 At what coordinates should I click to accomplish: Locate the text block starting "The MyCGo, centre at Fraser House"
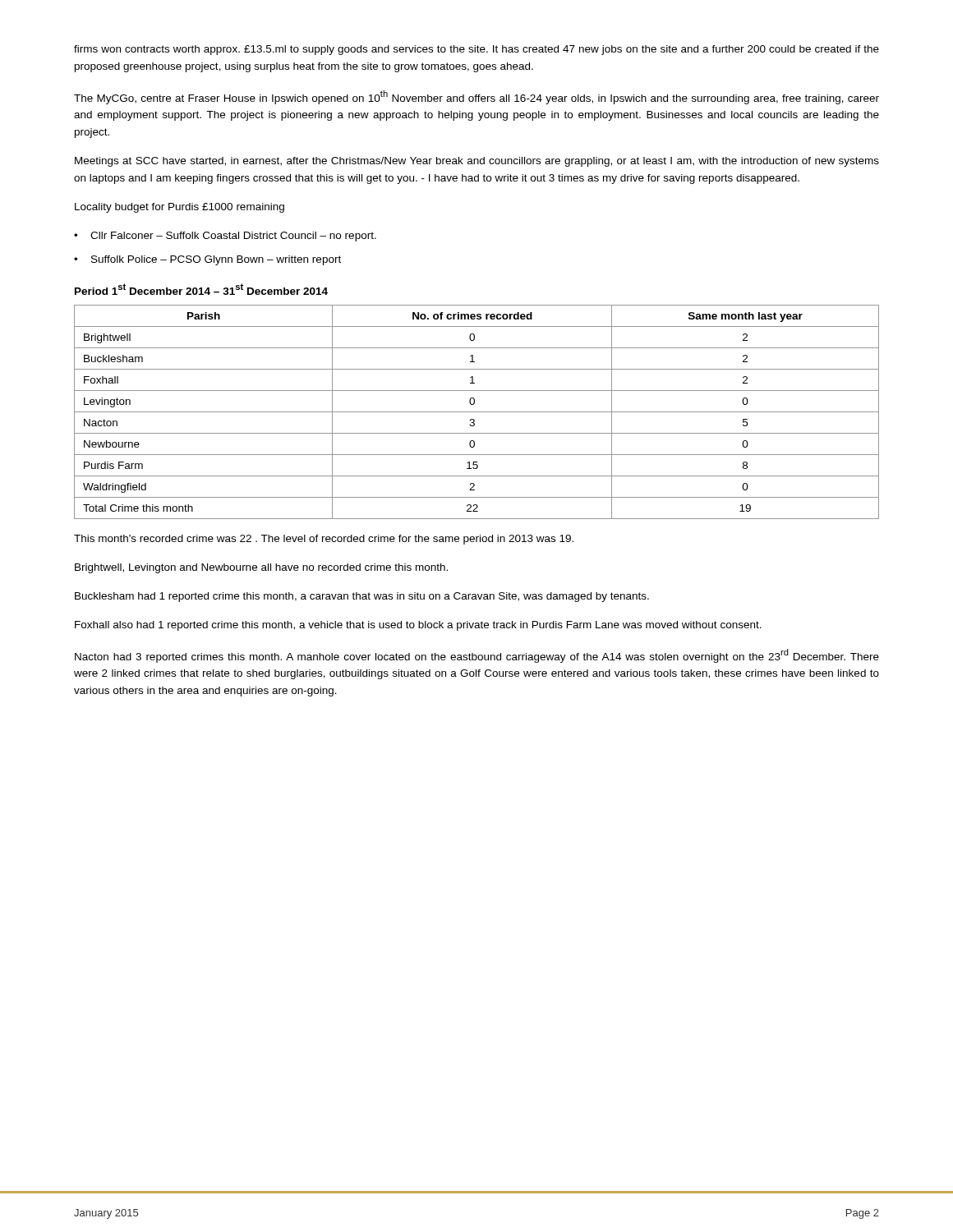coord(476,113)
